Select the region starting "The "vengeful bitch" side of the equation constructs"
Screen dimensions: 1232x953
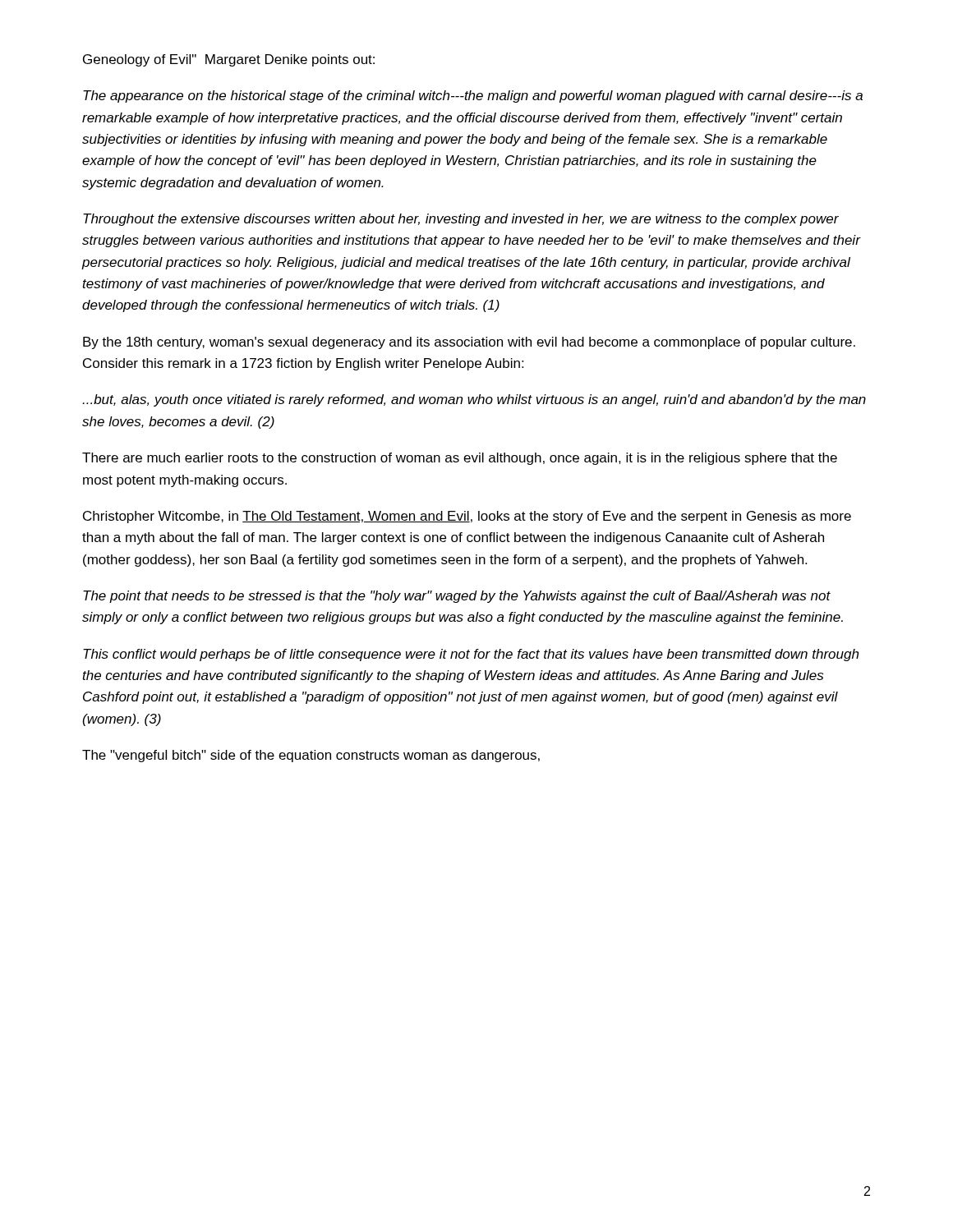tap(311, 755)
